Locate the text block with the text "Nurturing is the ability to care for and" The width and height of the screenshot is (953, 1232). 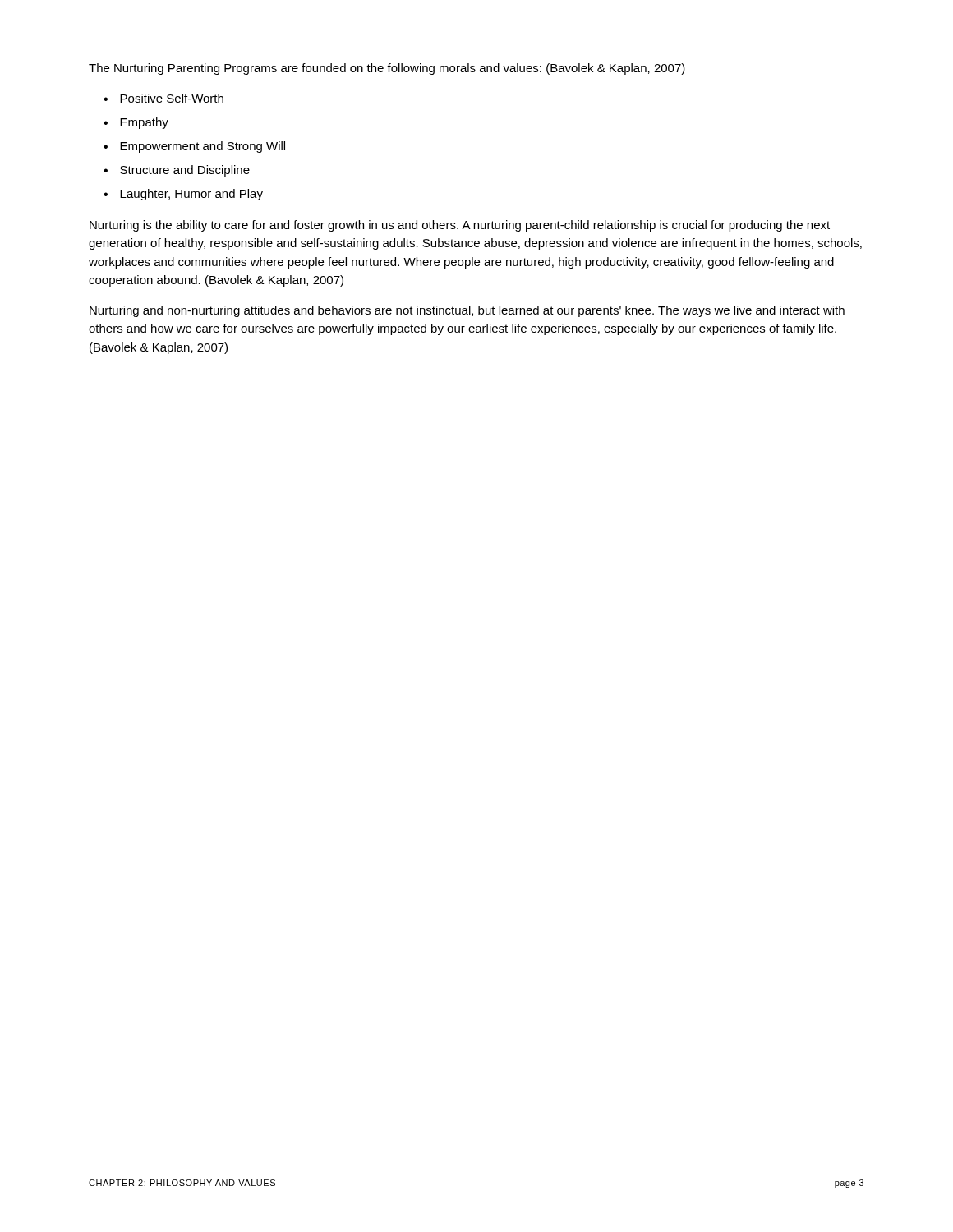(x=476, y=252)
